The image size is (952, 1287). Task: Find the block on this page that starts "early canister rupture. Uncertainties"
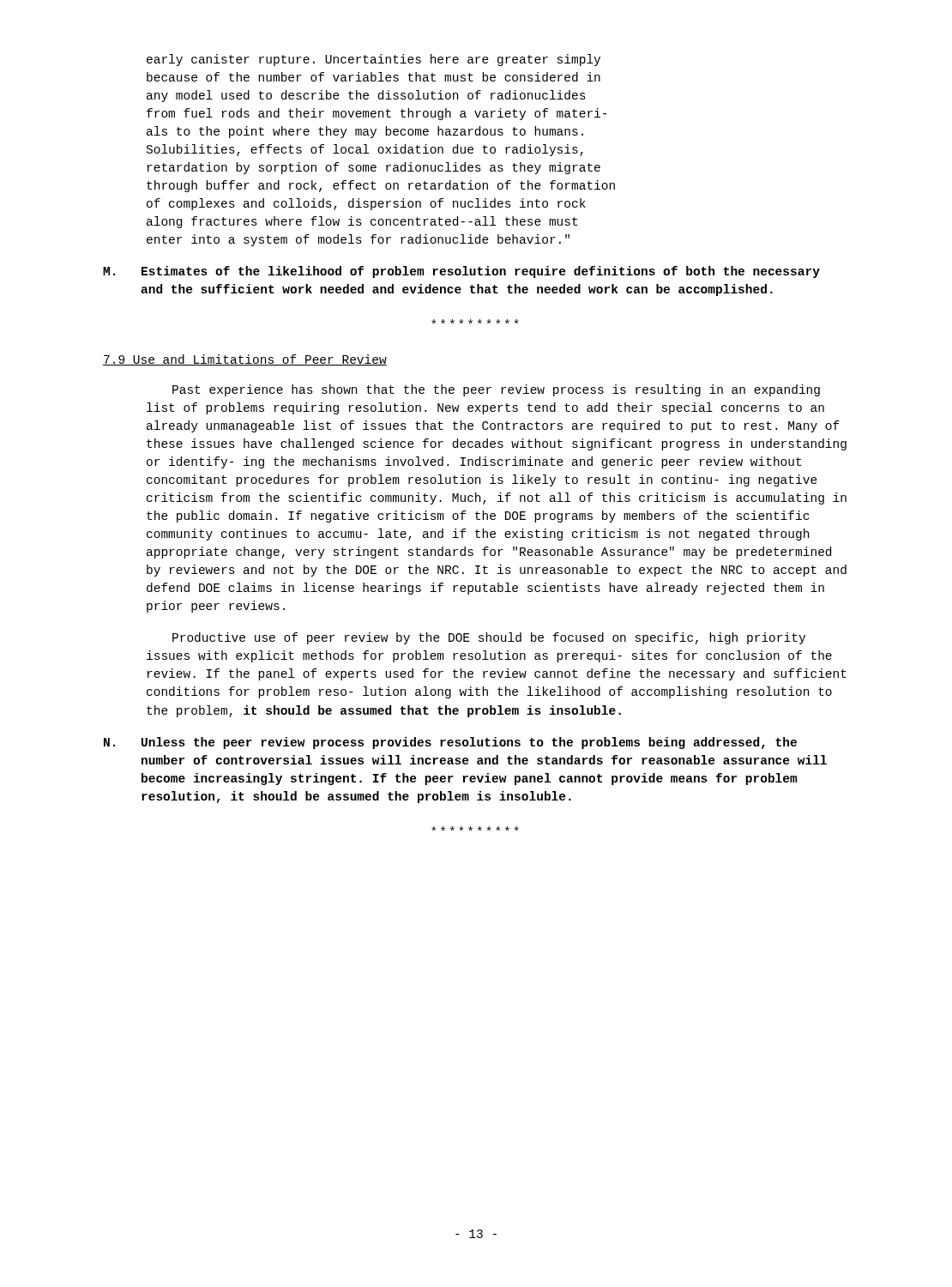click(x=381, y=150)
